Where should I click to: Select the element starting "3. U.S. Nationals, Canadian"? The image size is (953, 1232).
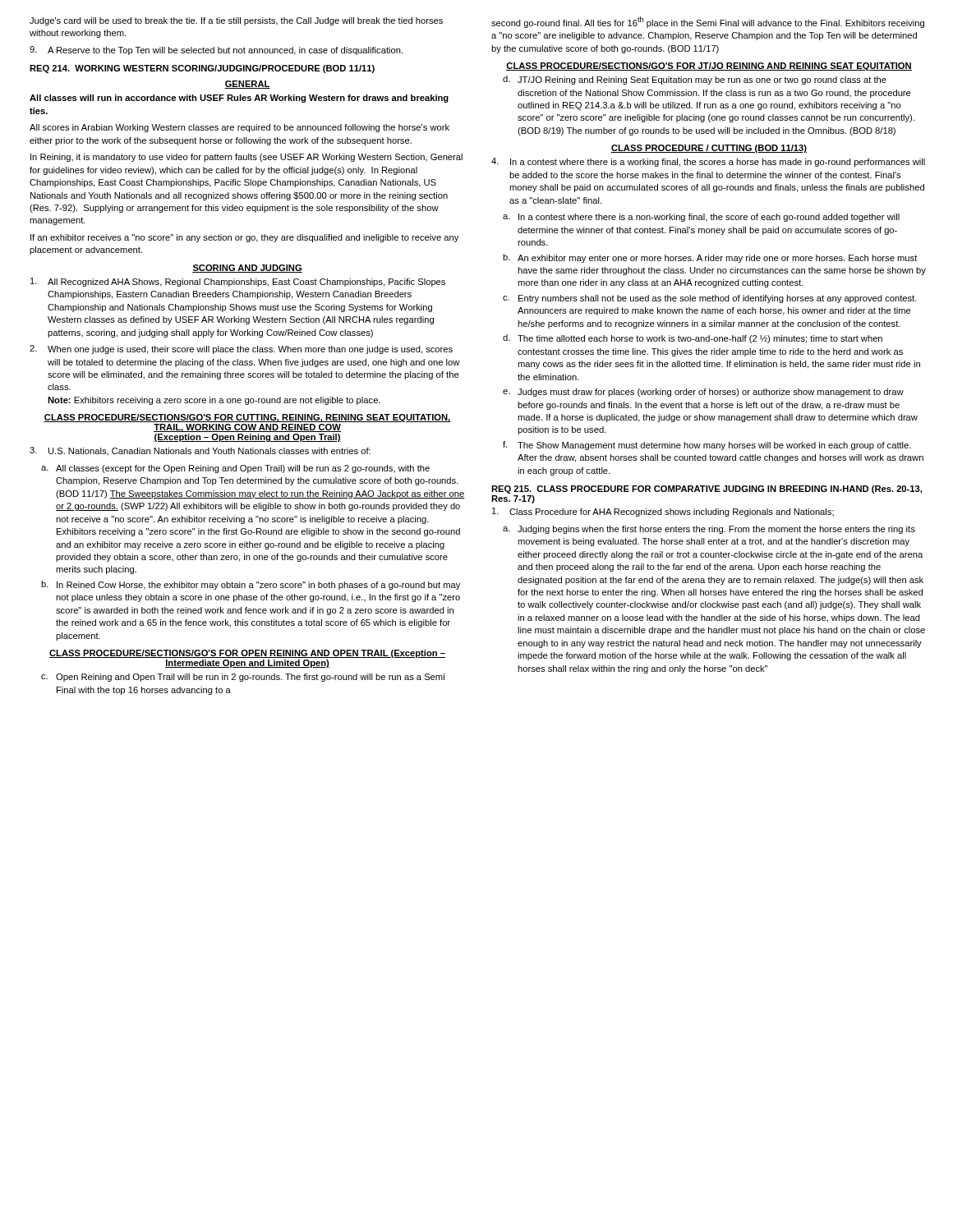coord(247,452)
